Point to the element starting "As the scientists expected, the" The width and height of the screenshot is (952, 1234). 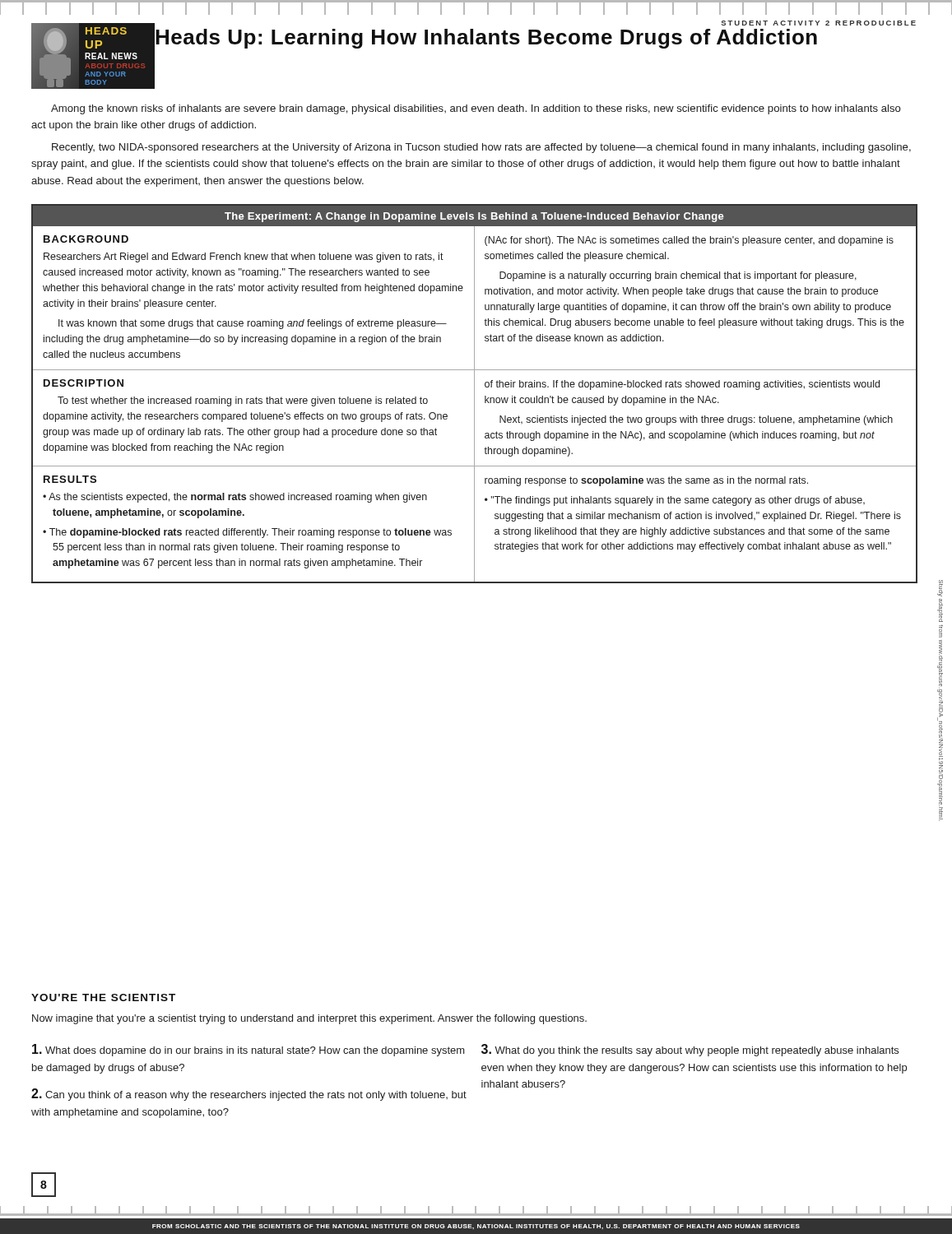(238, 505)
